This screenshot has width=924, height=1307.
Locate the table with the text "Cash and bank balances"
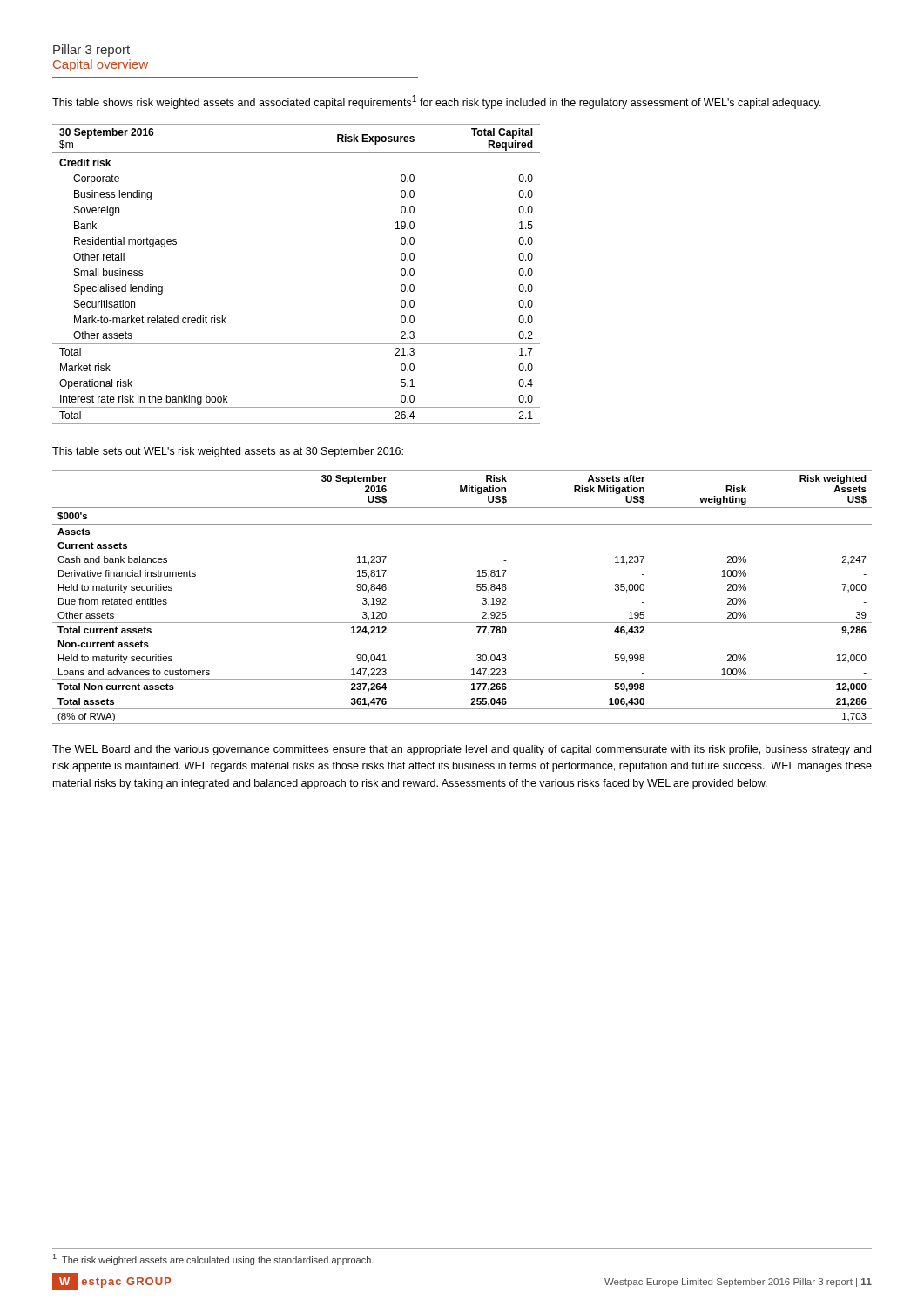(462, 597)
